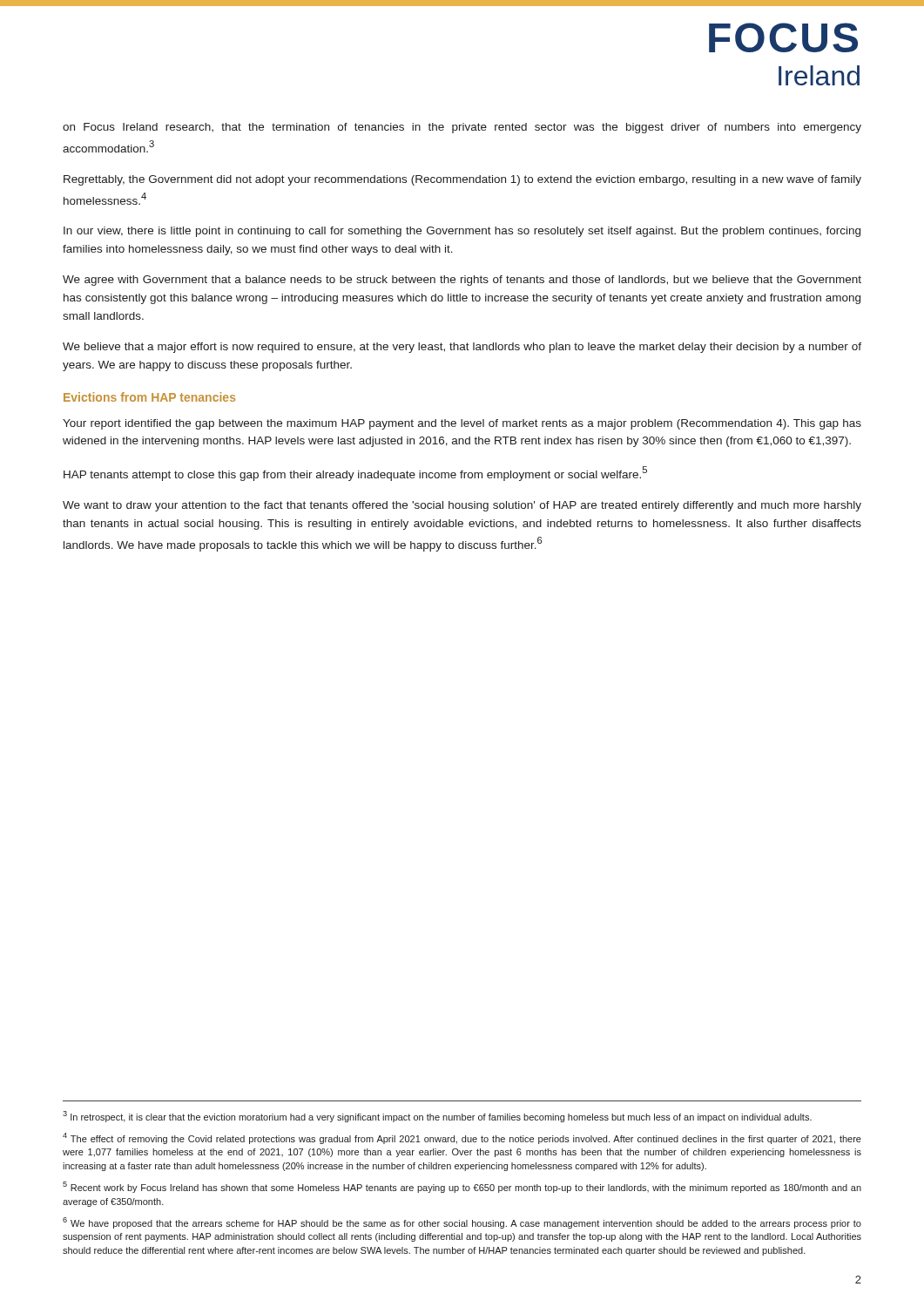Select the text block starting "on Focus Ireland research, that the"
The image size is (924, 1307).
pyautogui.click(x=462, y=139)
